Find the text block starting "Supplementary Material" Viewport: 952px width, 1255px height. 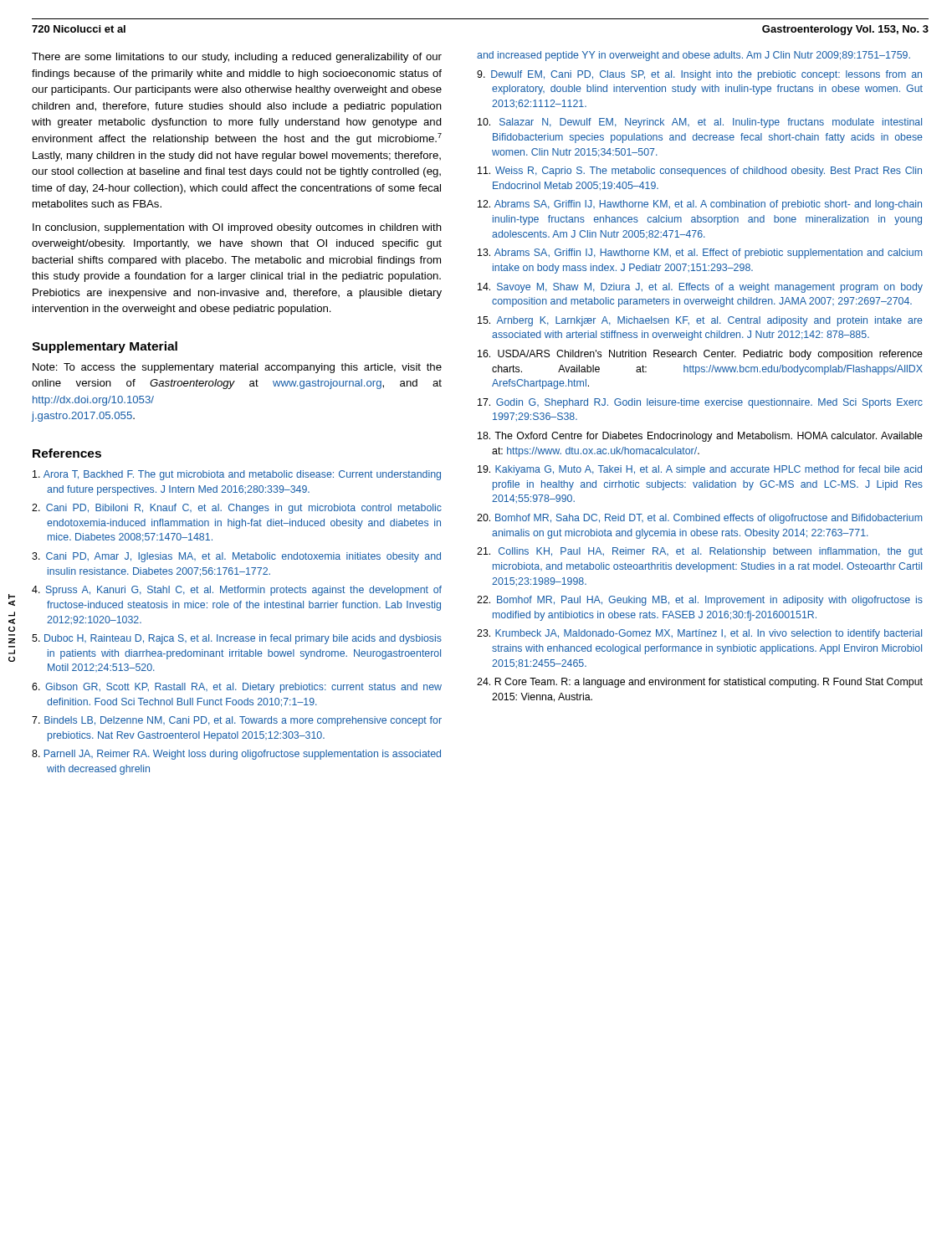105,346
